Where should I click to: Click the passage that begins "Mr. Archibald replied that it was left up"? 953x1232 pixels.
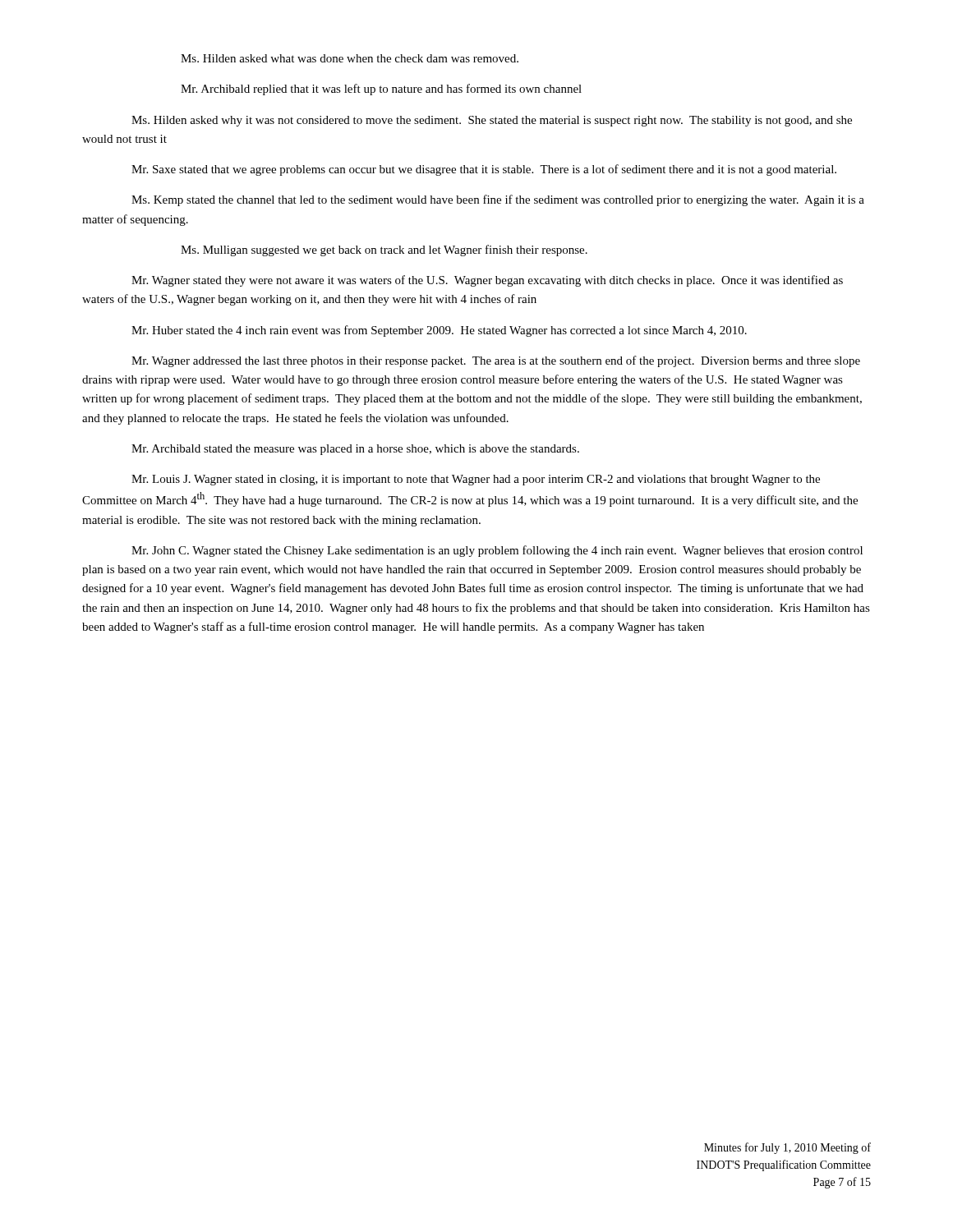pyautogui.click(x=381, y=89)
